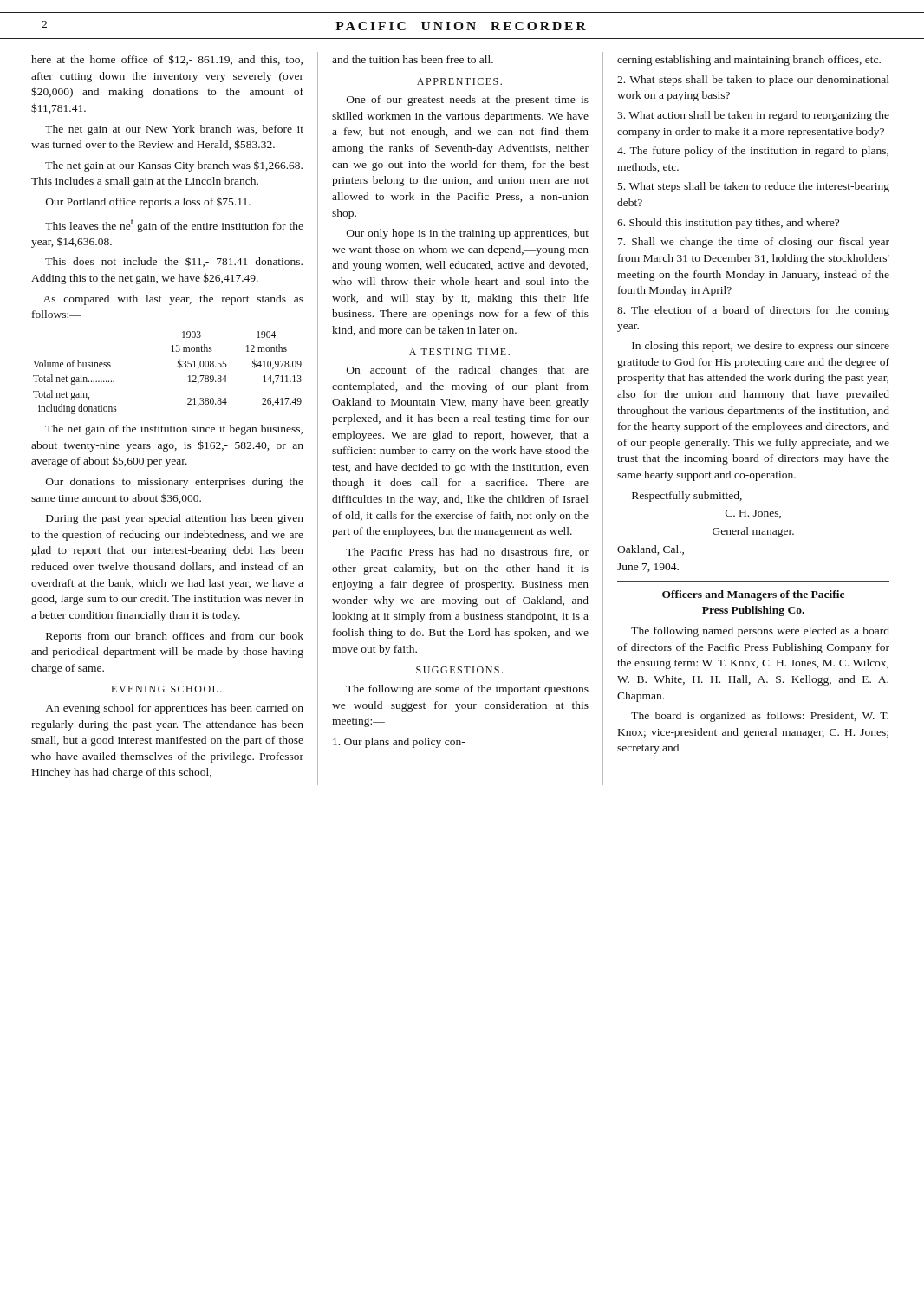Image resolution: width=924 pixels, height=1300 pixels.
Task: Find the text block containing "The following named persons were elected"
Action: 753,690
